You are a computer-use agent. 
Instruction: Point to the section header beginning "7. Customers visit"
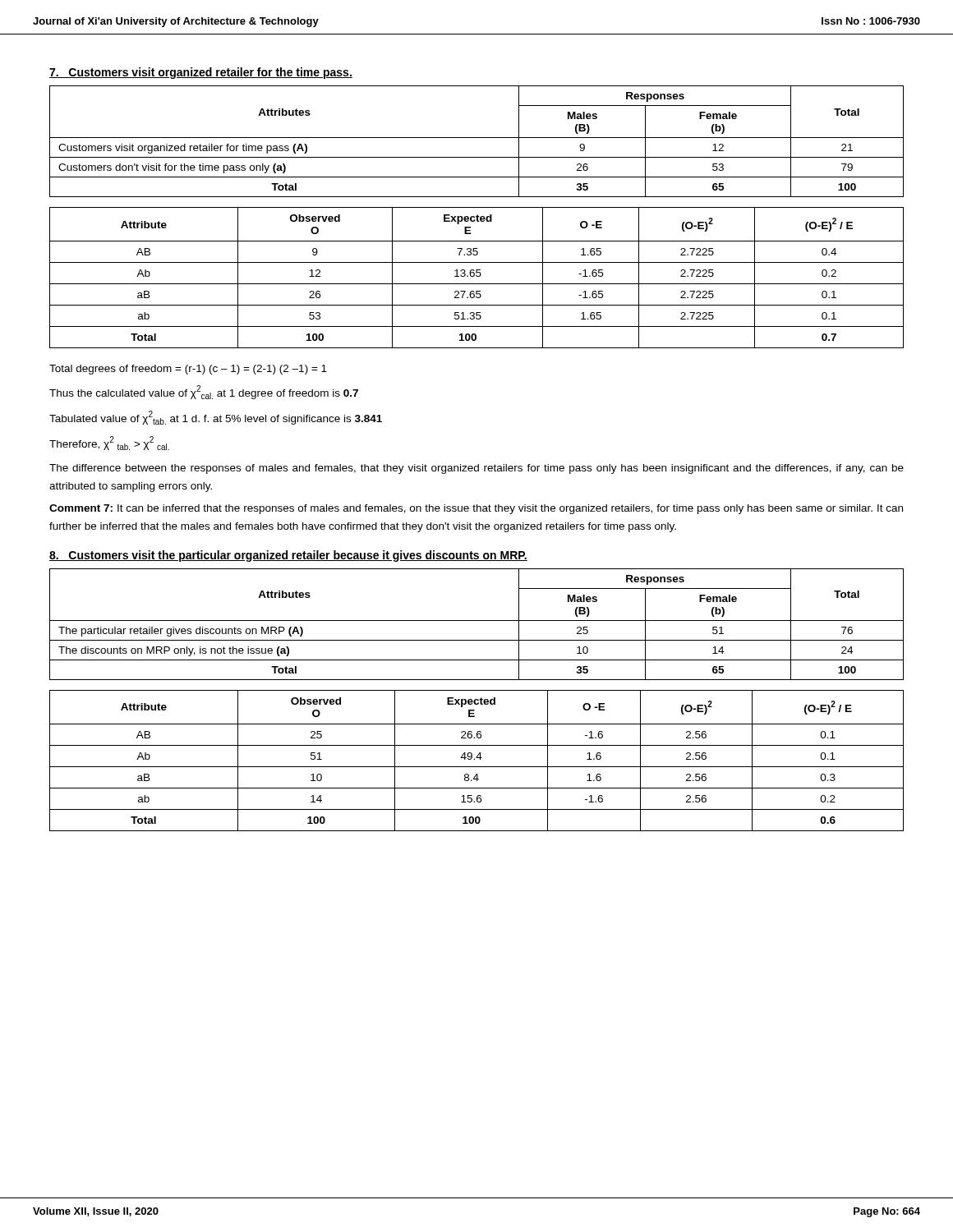point(201,72)
